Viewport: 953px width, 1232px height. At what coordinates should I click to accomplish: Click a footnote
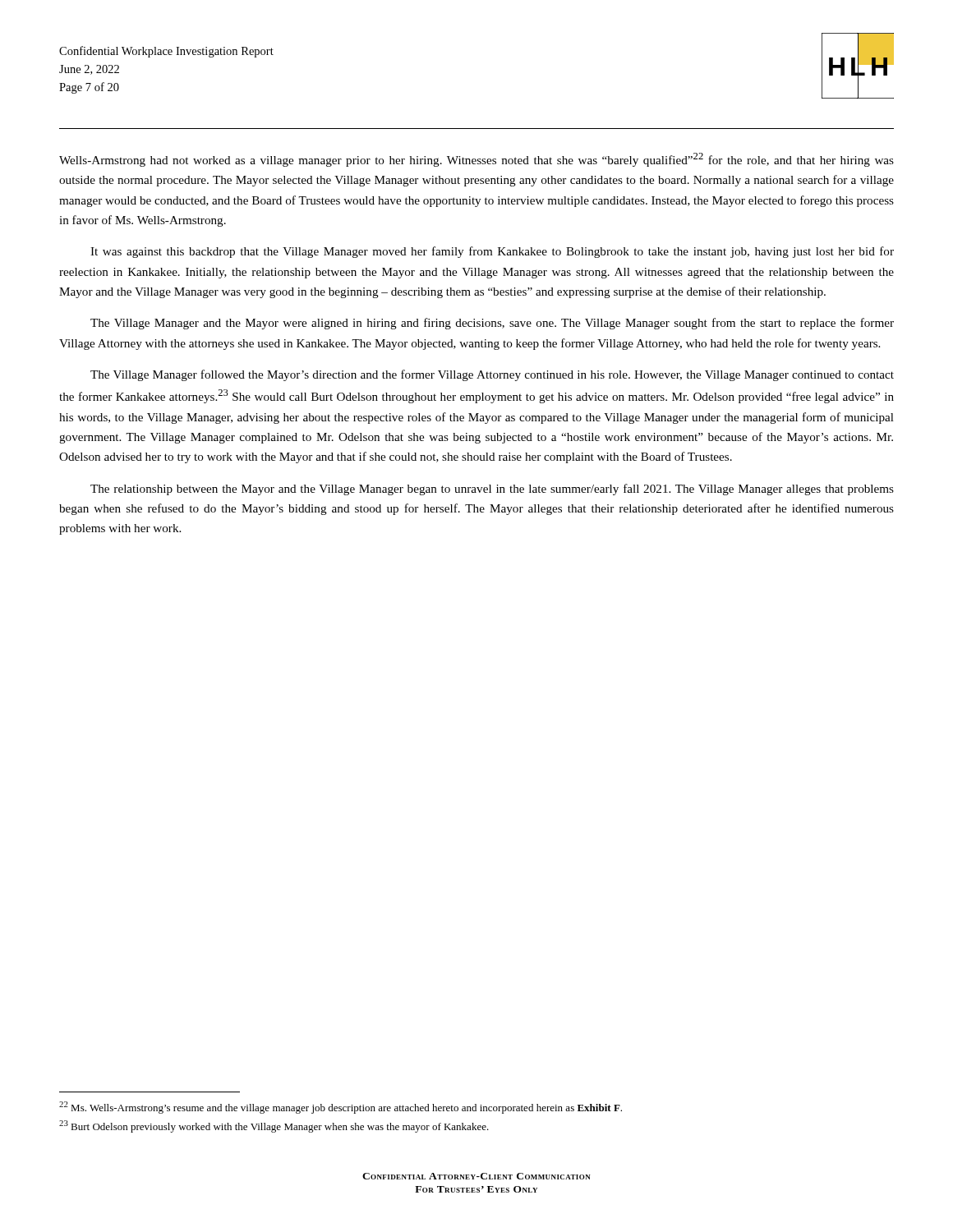pos(476,1113)
